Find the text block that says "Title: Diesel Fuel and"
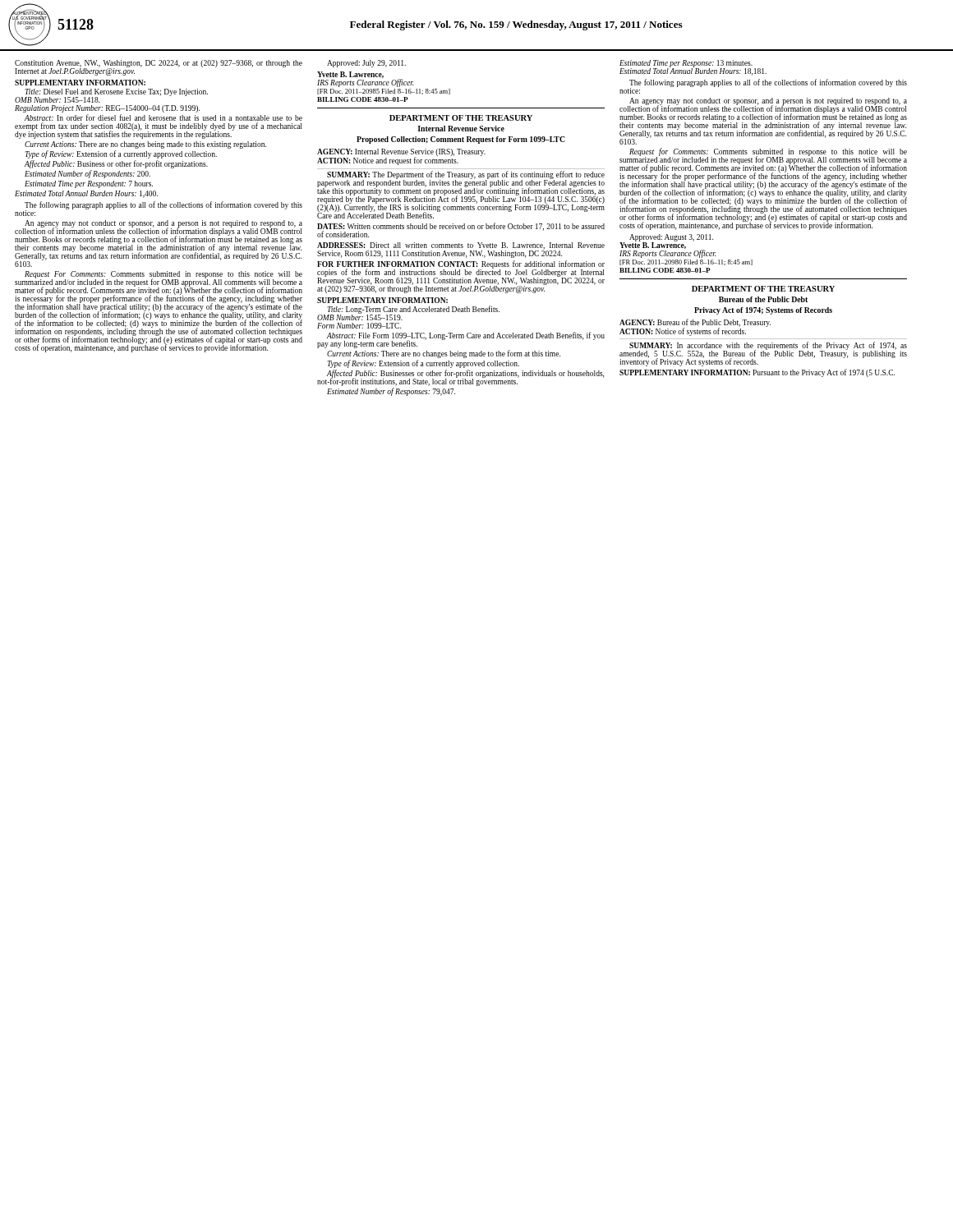Image resolution: width=953 pixels, height=1232 pixels. [x=159, y=220]
